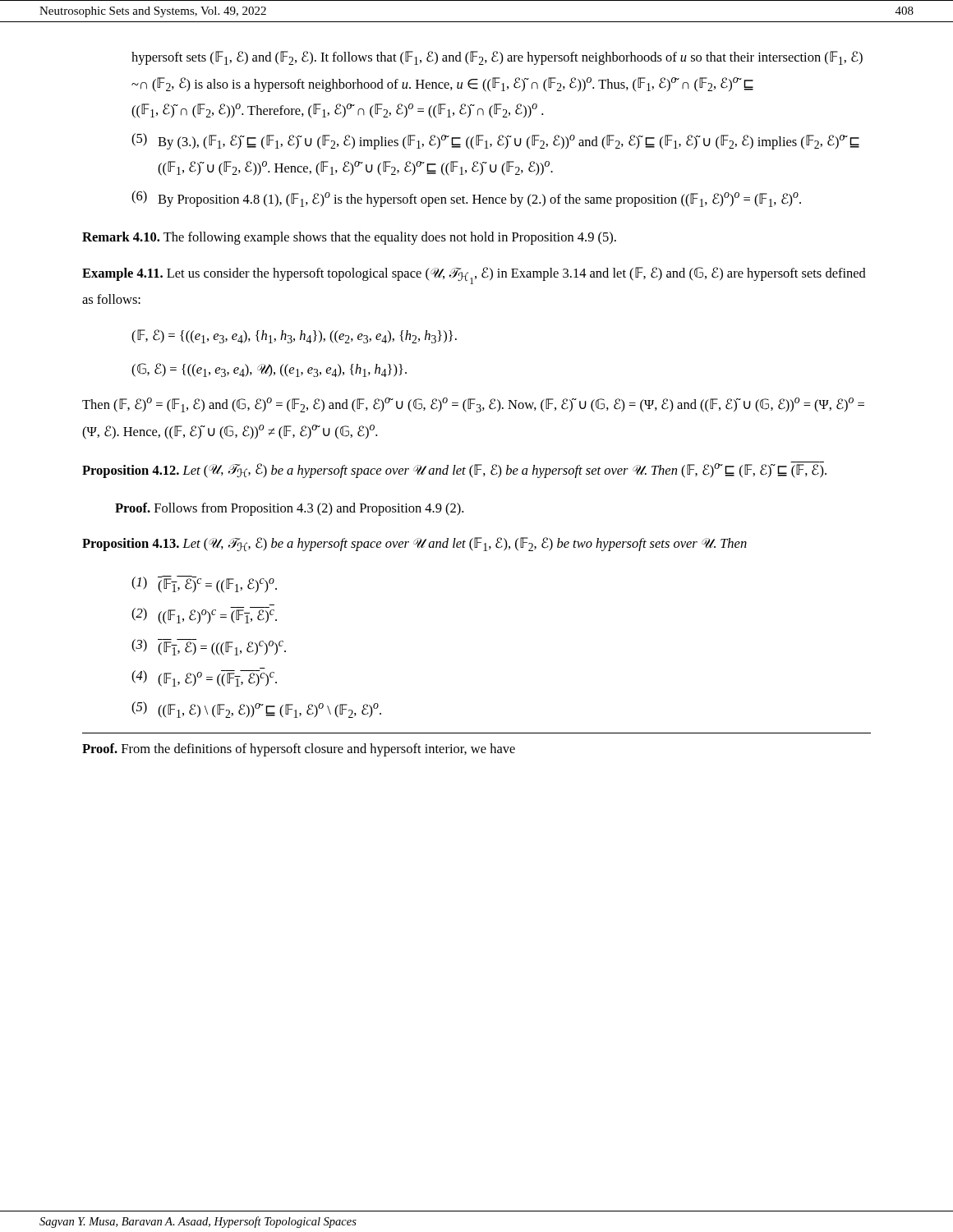Click on the text block starting "(3) (𝔽1, ℰ) = (((𝔽1, ℰ)c)o)c."

(209, 647)
